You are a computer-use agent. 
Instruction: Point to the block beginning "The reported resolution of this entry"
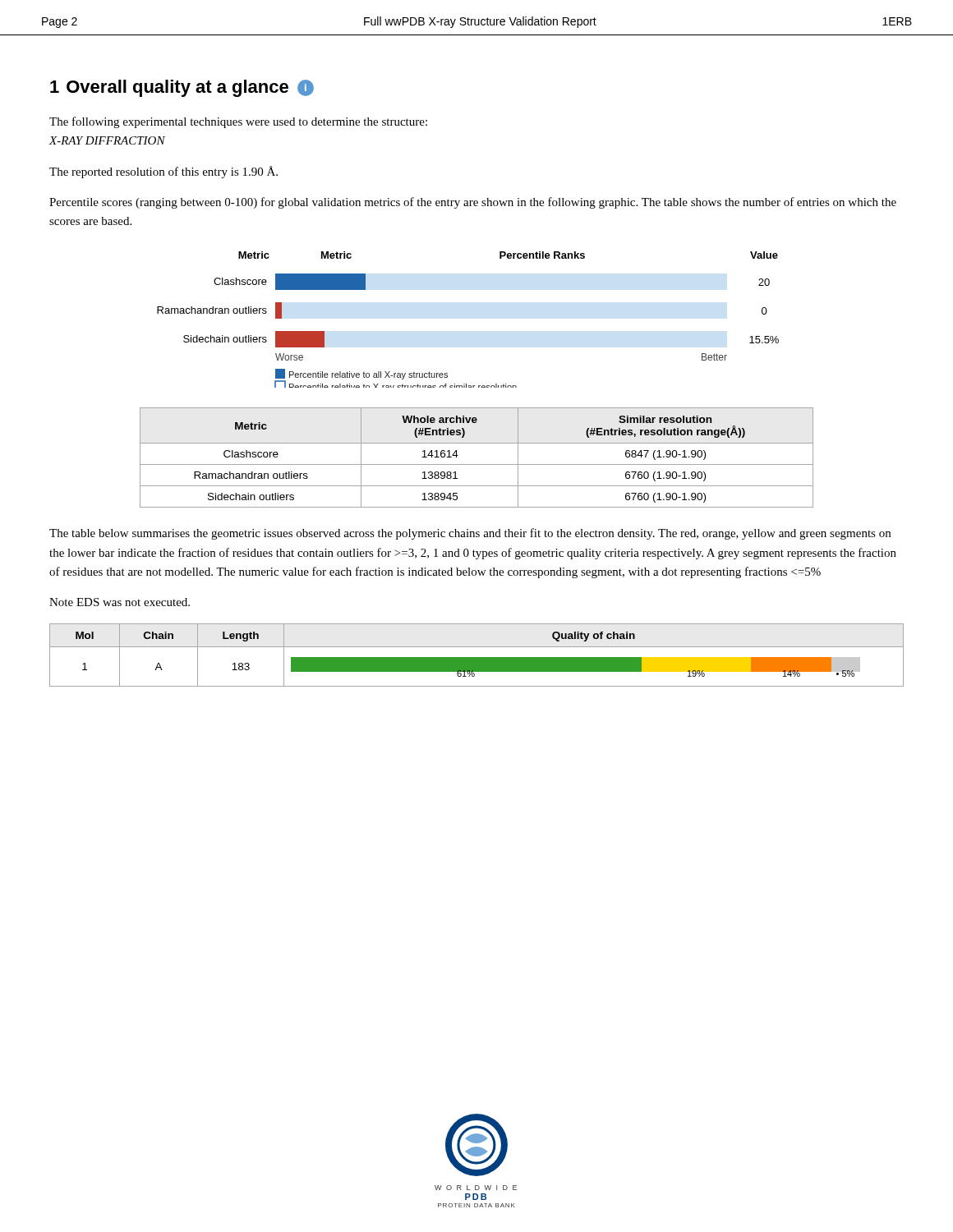[164, 171]
